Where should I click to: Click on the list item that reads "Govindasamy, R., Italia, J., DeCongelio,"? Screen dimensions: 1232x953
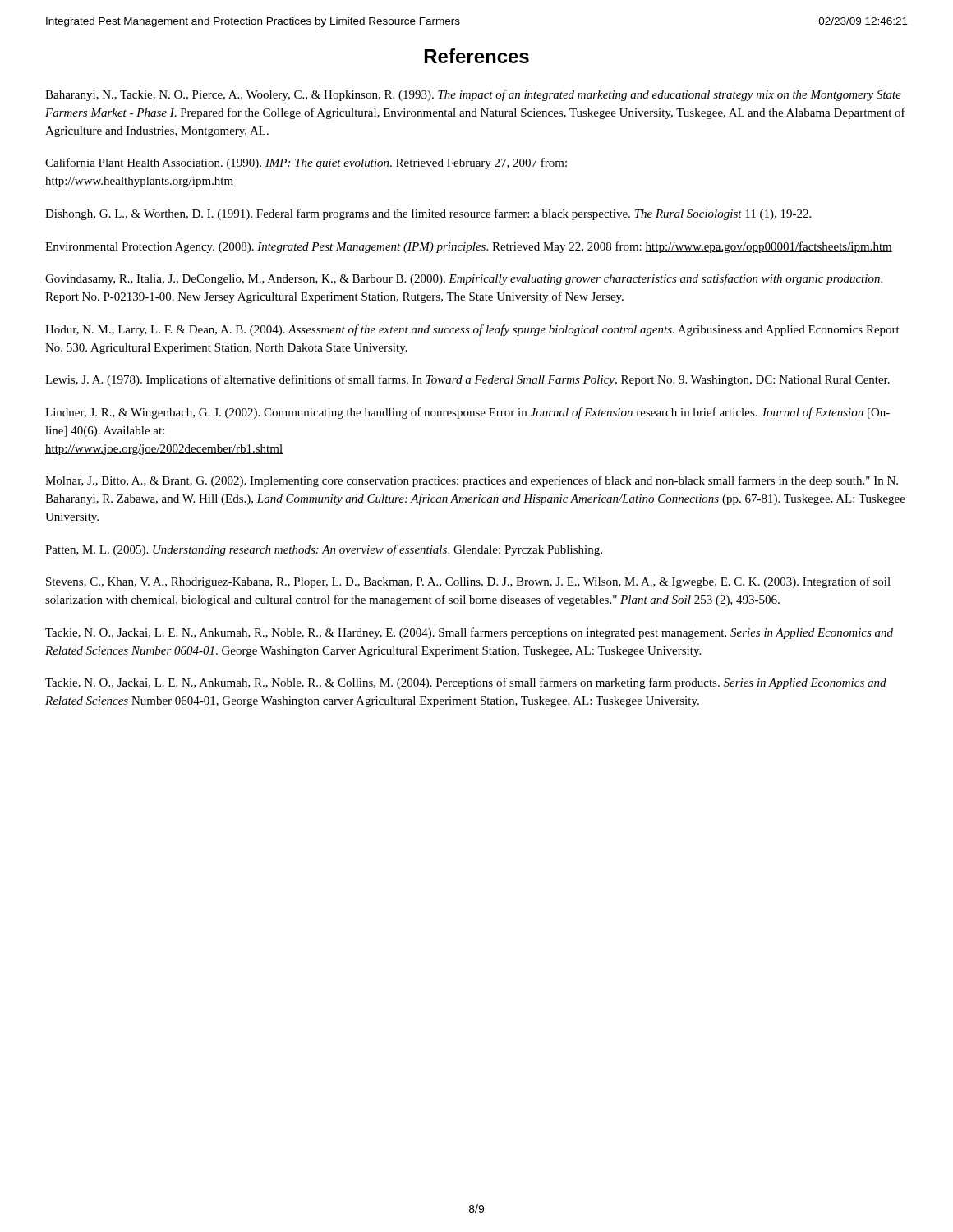pos(464,288)
